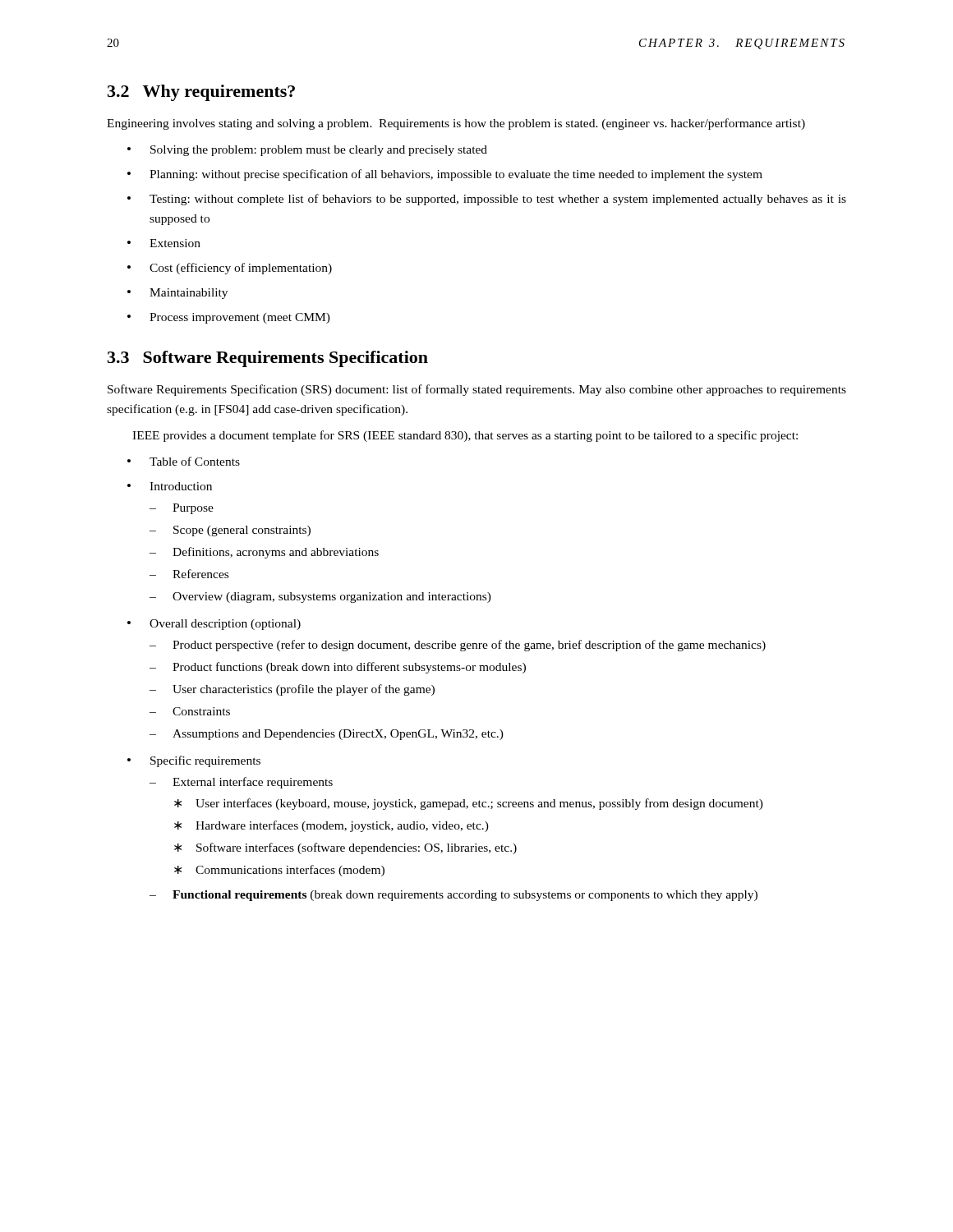This screenshot has width=953, height=1232.
Task: Where is the passage that starts "Software Requirements Specification"?
Action: click(476, 399)
